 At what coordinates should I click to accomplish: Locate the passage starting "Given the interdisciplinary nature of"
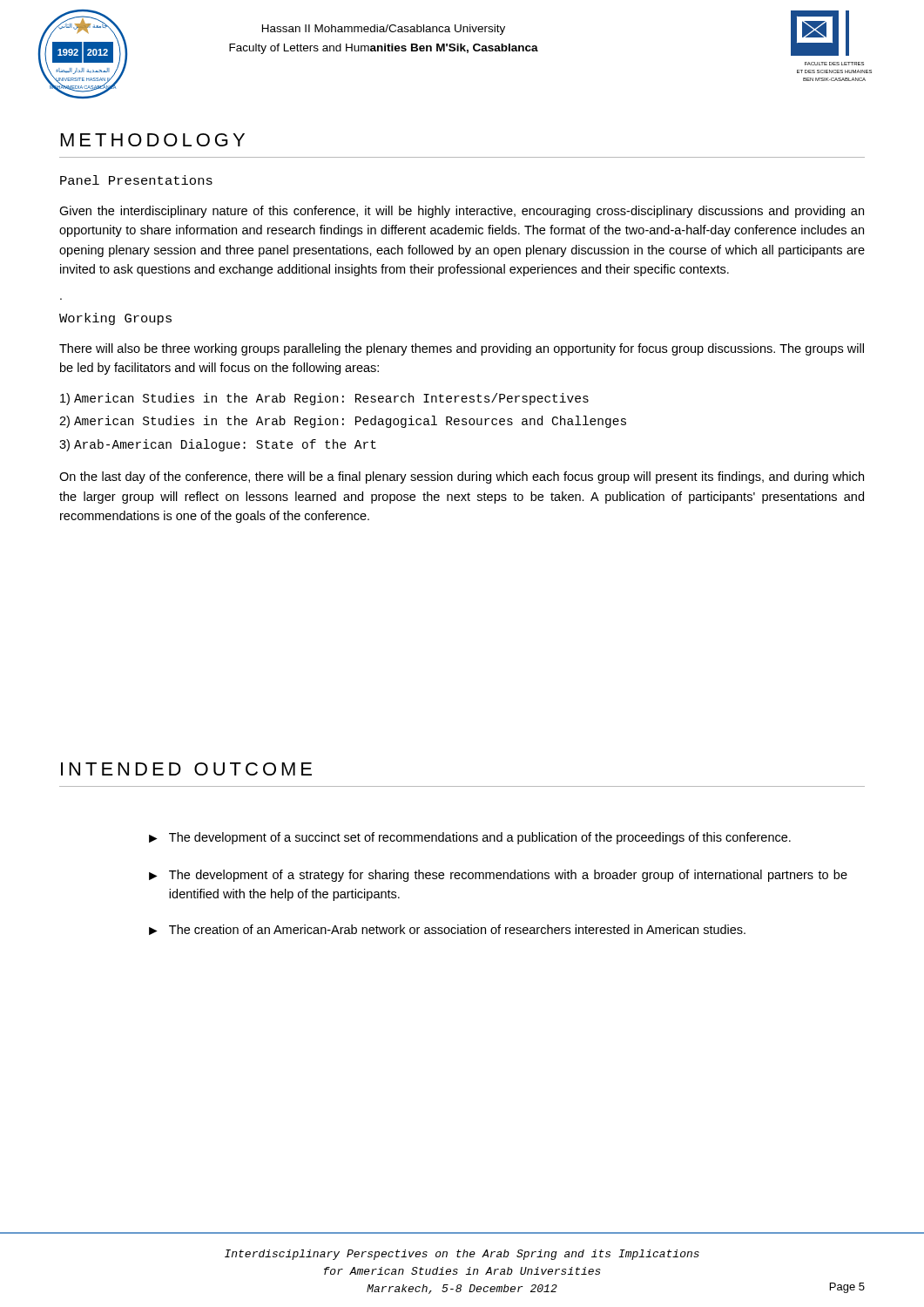[x=462, y=240]
